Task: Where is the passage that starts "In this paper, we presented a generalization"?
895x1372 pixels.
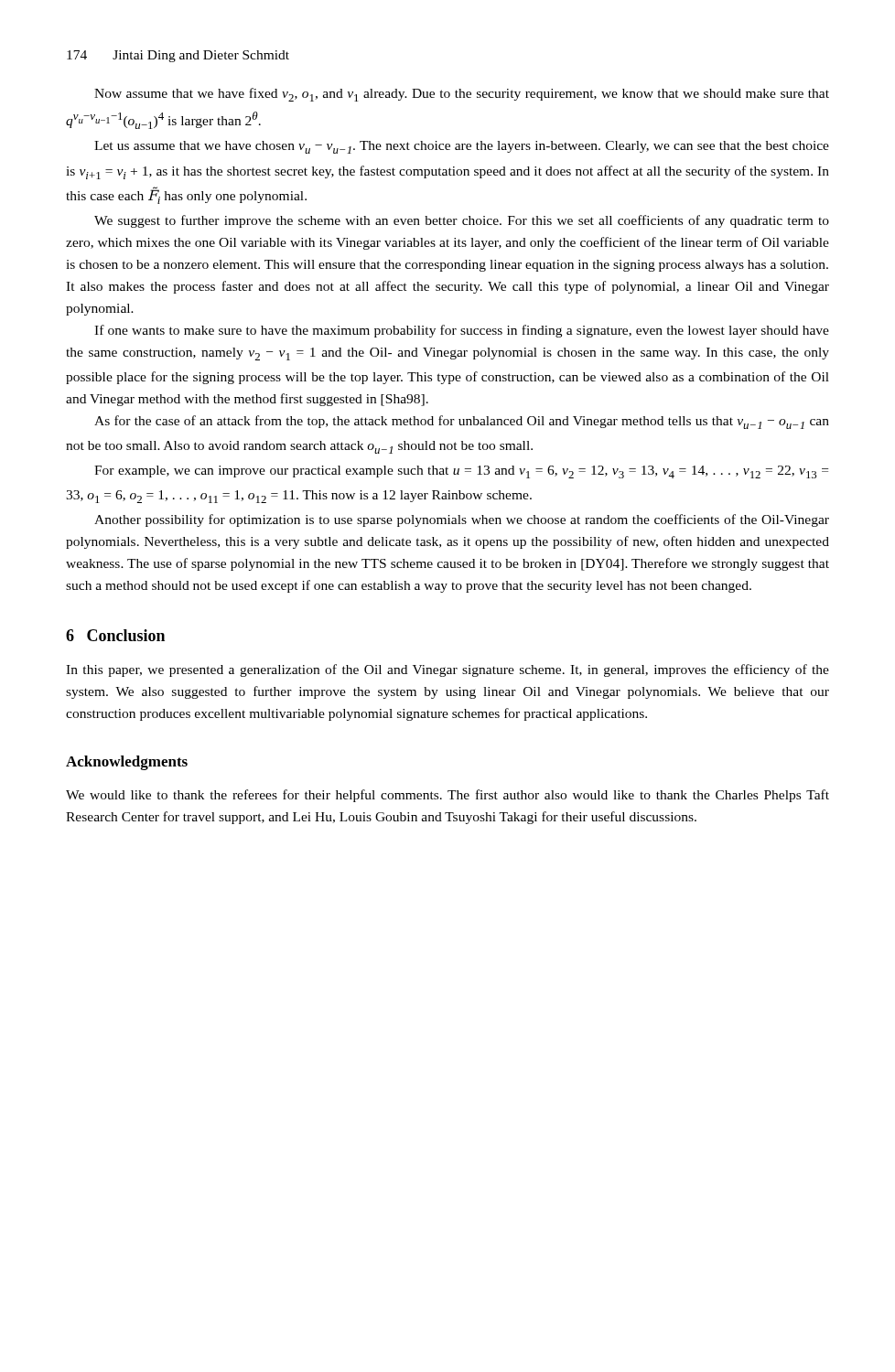Action: (x=448, y=692)
